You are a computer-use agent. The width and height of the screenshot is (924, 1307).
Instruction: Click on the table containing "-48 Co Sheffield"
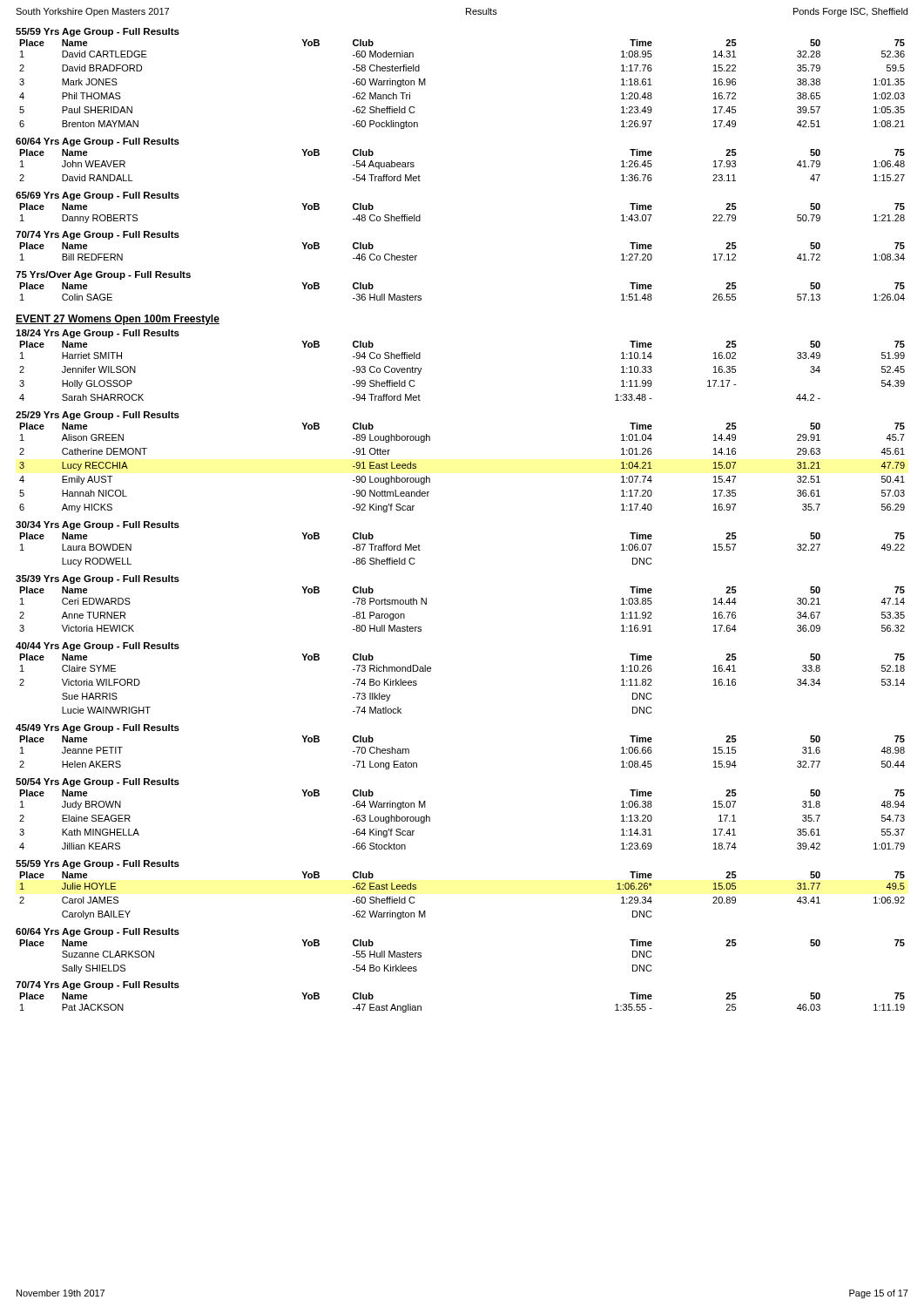click(462, 213)
